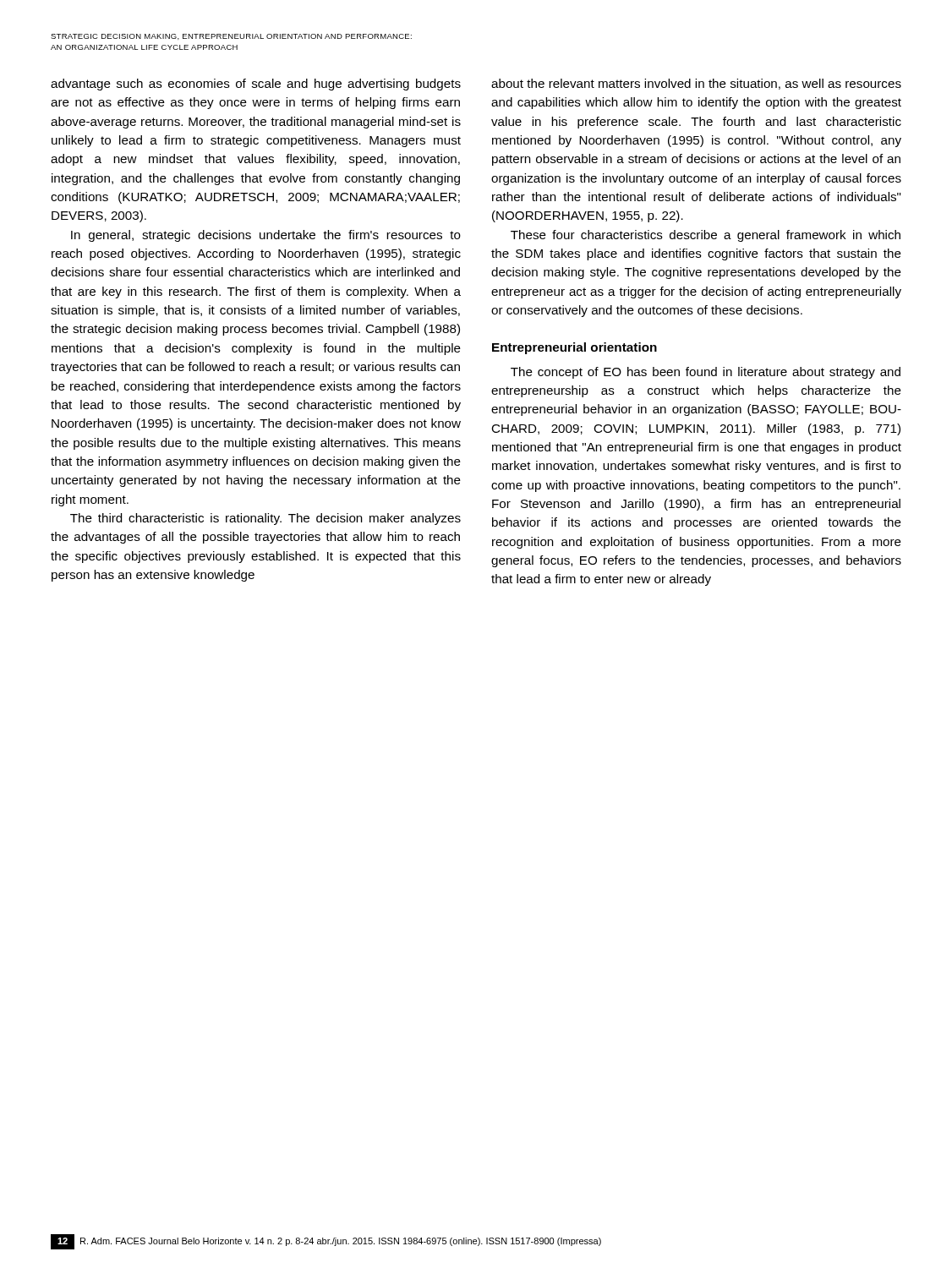Locate the block of text that opens with "advantage such as economies of scale and huge"

point(256,150)
